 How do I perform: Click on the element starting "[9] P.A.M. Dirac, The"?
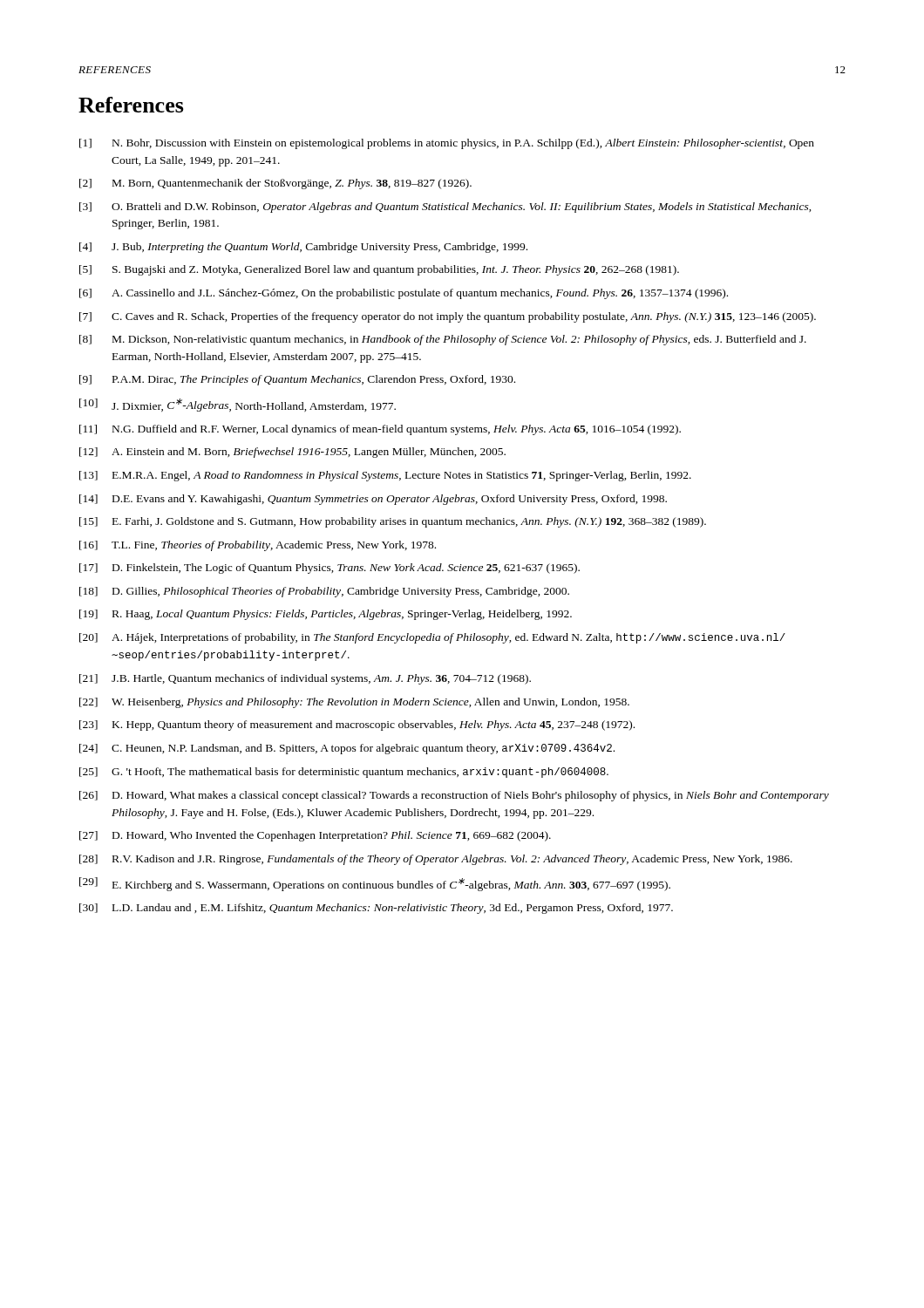(462, 379)
